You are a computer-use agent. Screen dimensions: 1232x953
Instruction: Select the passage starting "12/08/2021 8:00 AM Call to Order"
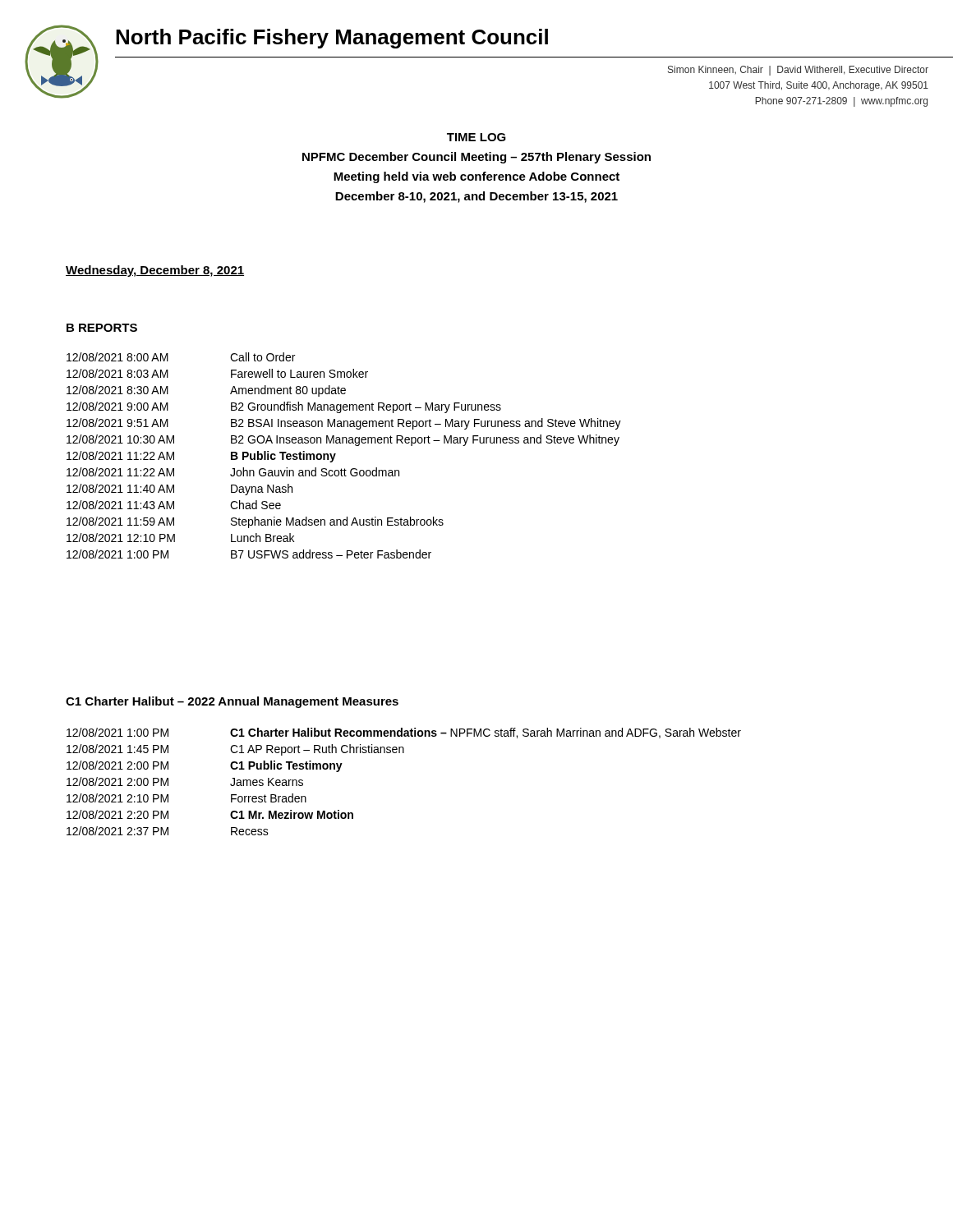point(120,357)
